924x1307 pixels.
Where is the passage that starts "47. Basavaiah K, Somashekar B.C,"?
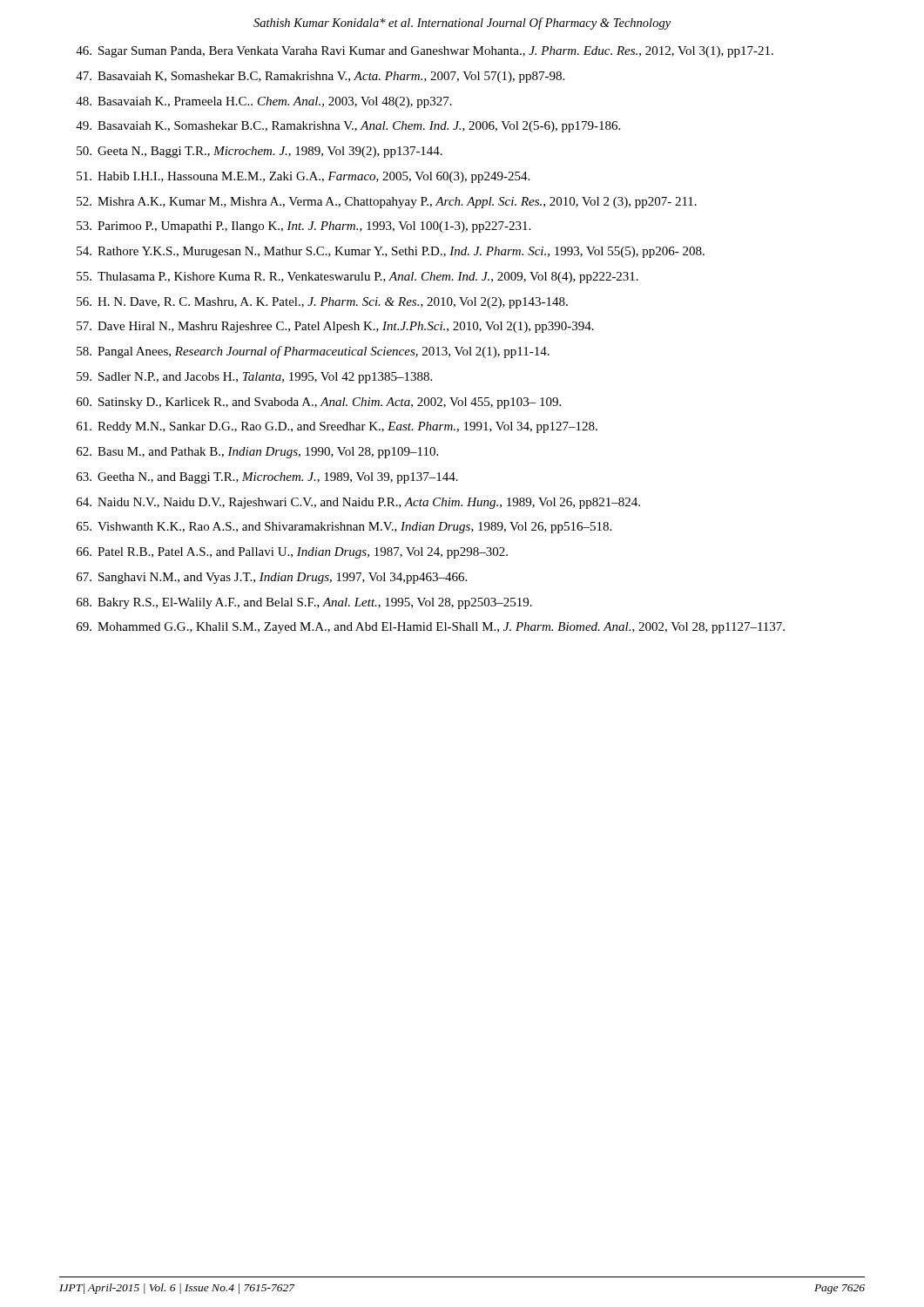(x=312, y=76)
